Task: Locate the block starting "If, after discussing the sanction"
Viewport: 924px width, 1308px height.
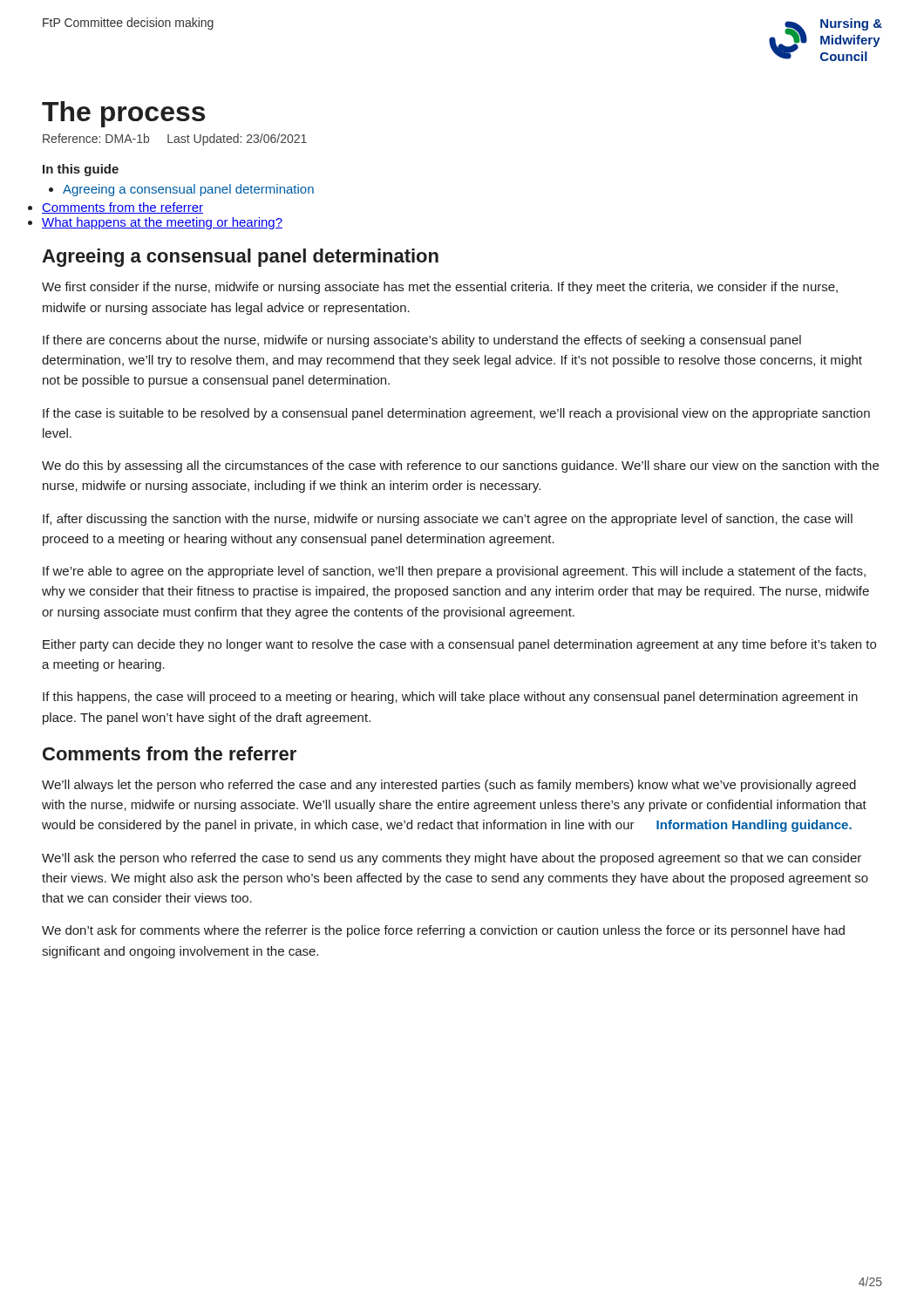Action: (x=462, y=528)
